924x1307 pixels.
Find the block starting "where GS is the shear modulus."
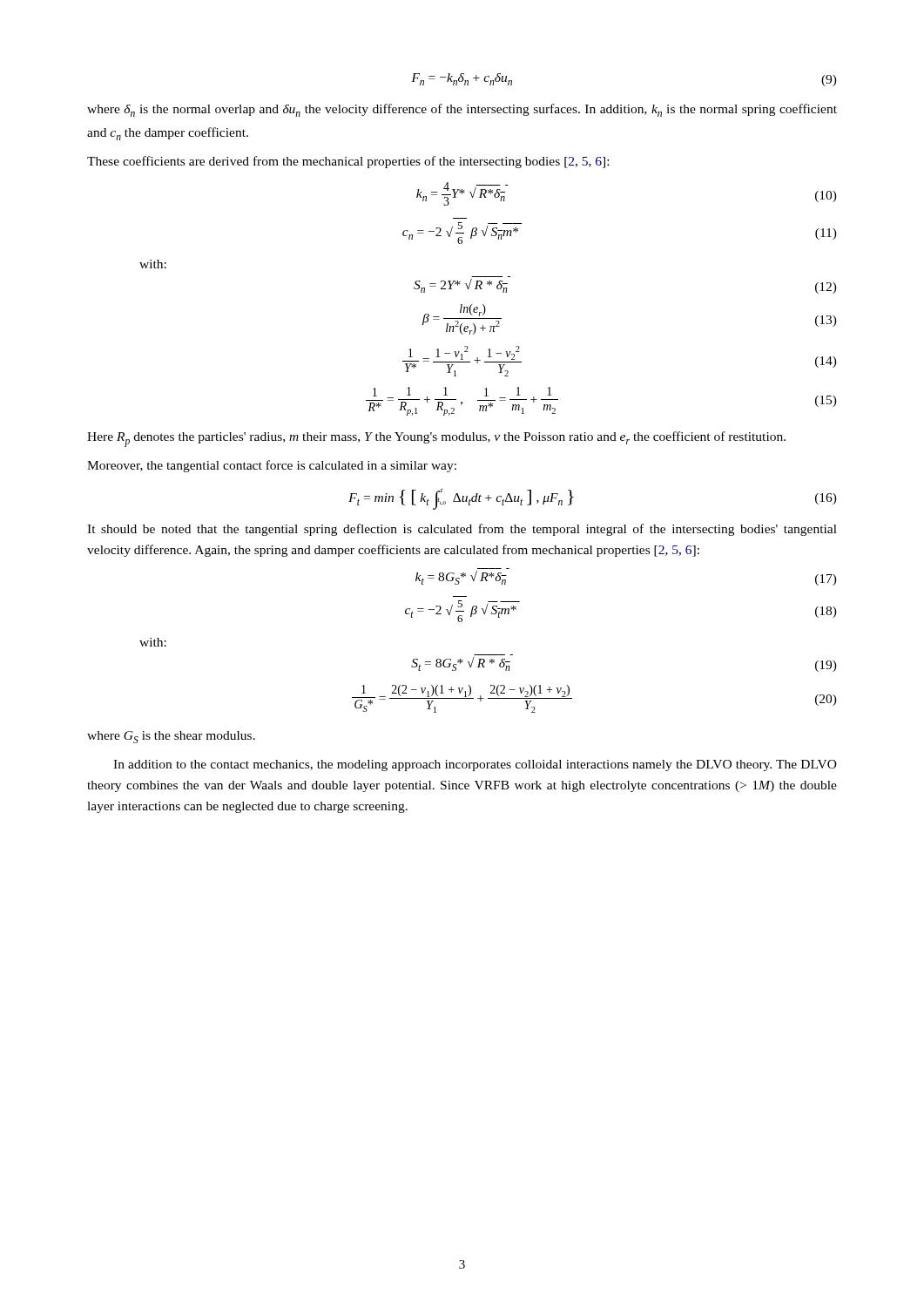(x=171, y=737)
